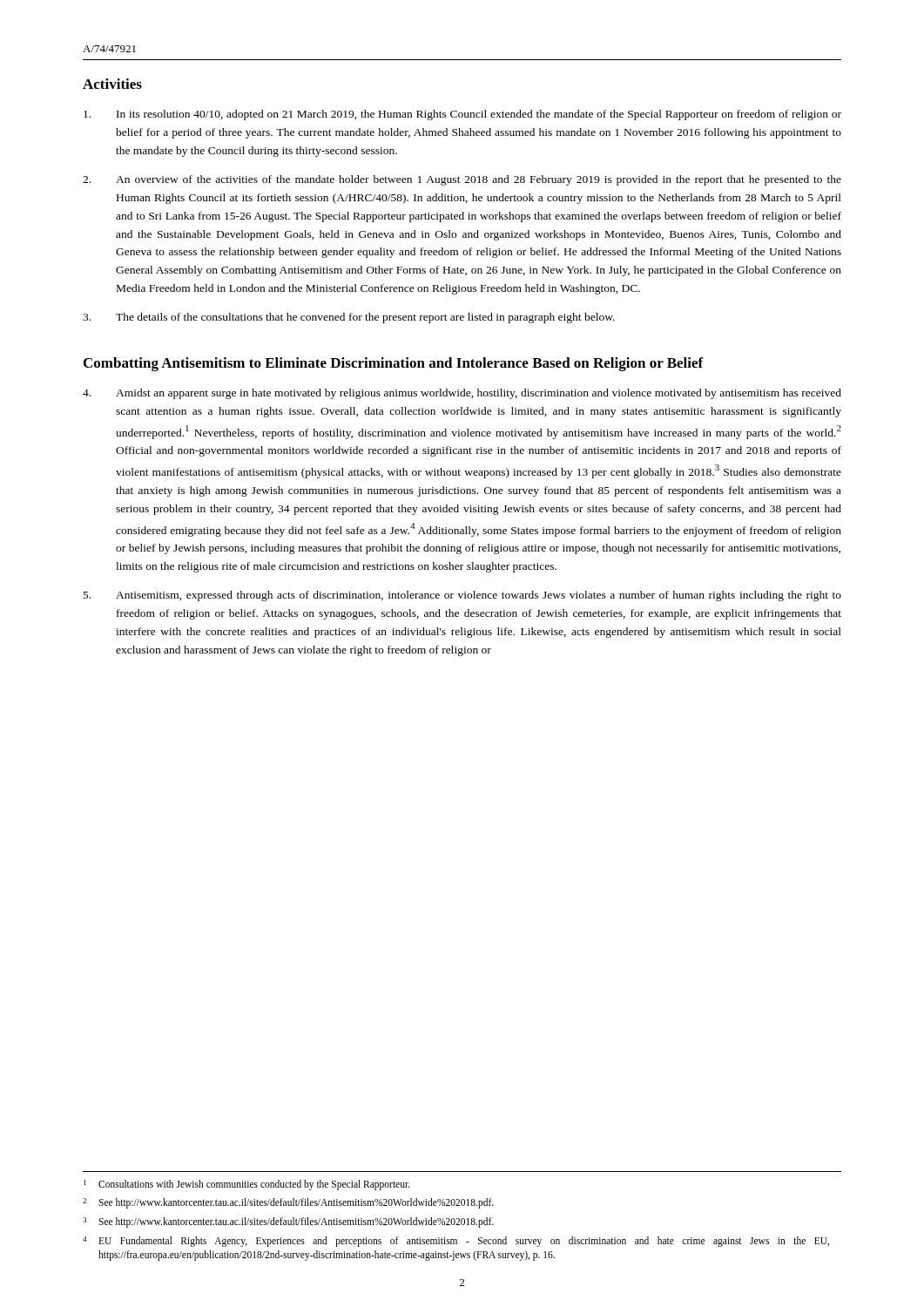Viewport: 924px width, 1307px height.
Task: Where is the passage that starts "The details of the consultations that"?
Action: pos(462,318)
